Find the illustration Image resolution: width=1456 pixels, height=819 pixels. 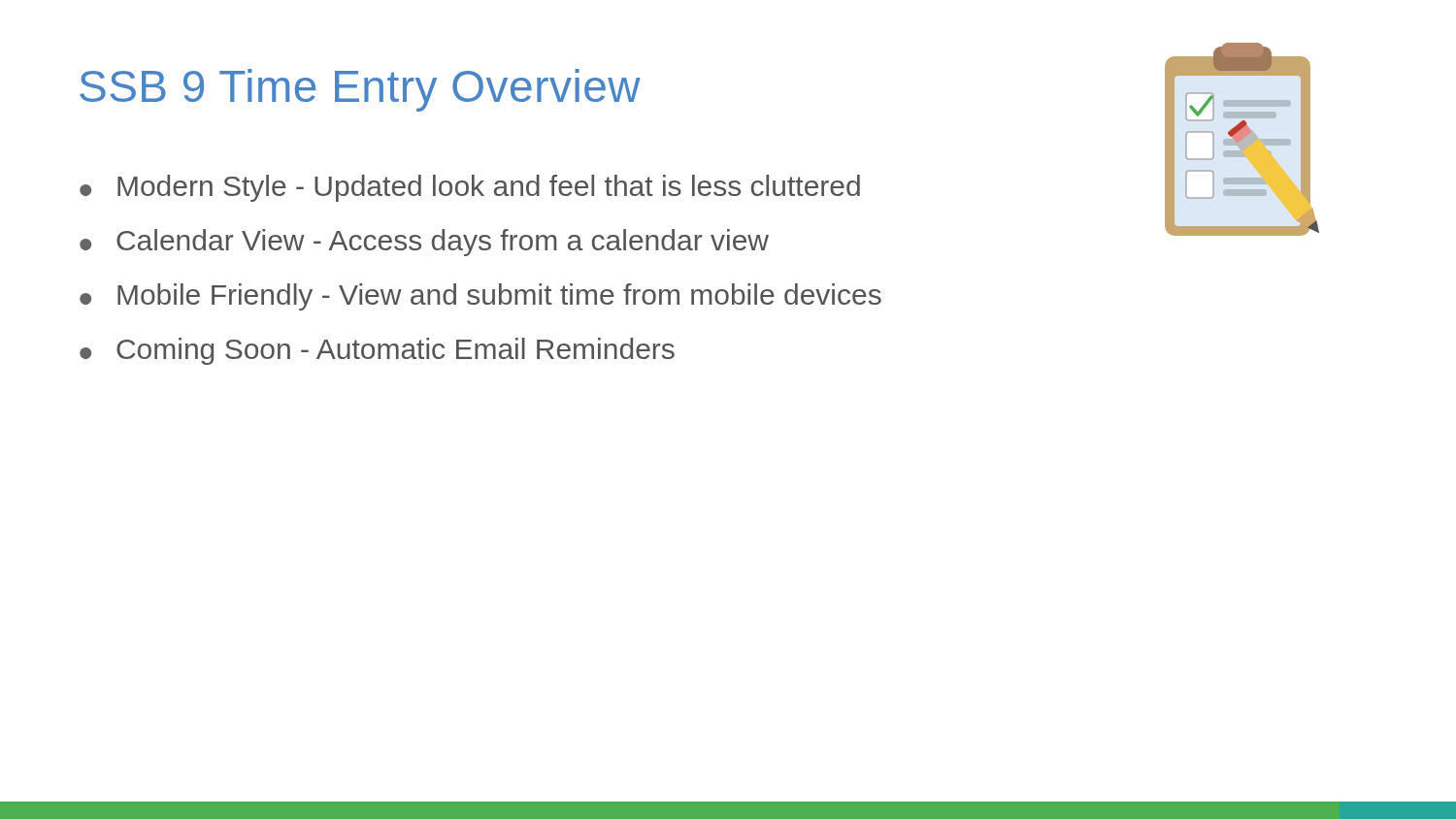click(x=1247, y=139)
